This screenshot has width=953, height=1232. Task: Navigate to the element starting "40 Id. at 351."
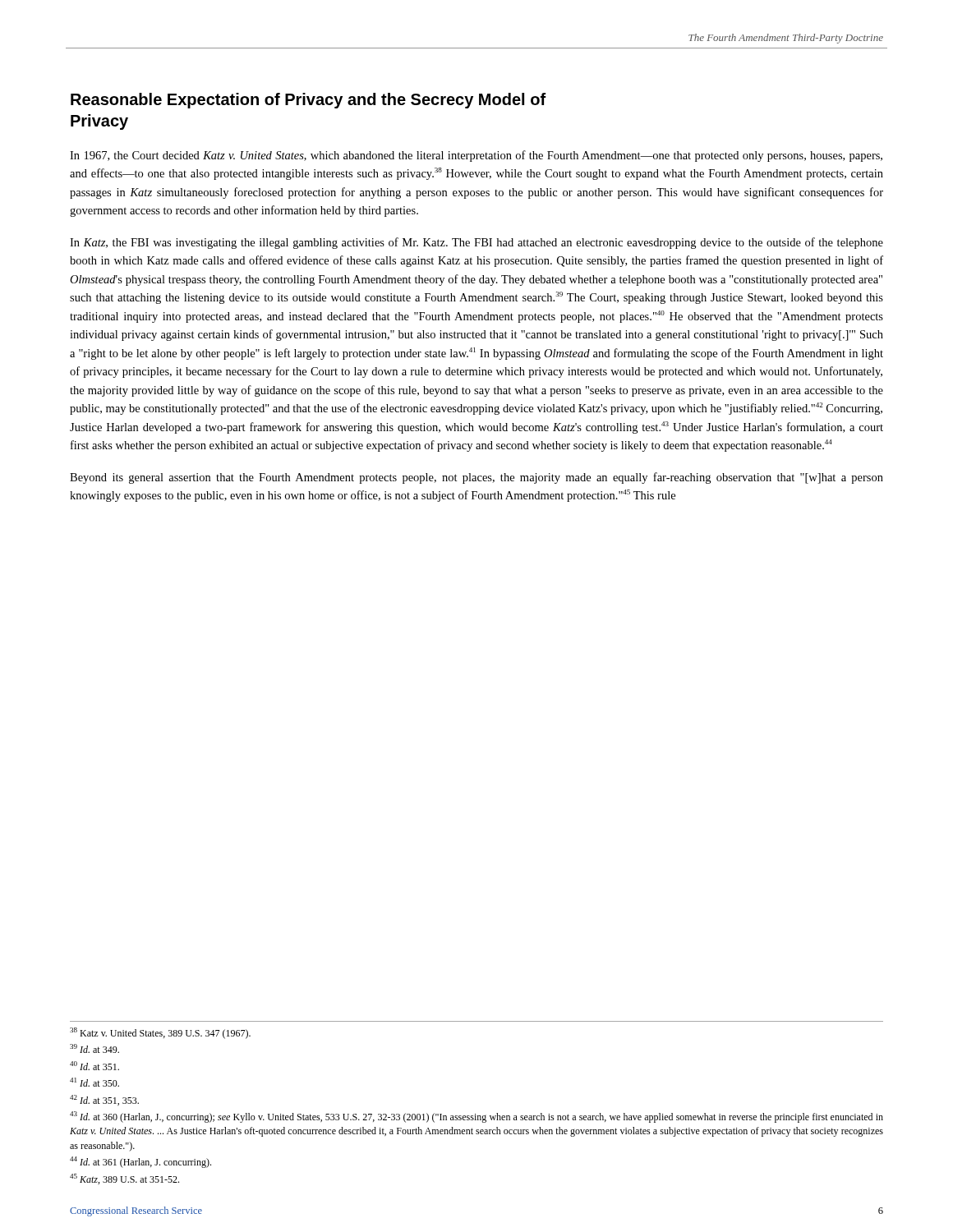(95, 1066)
